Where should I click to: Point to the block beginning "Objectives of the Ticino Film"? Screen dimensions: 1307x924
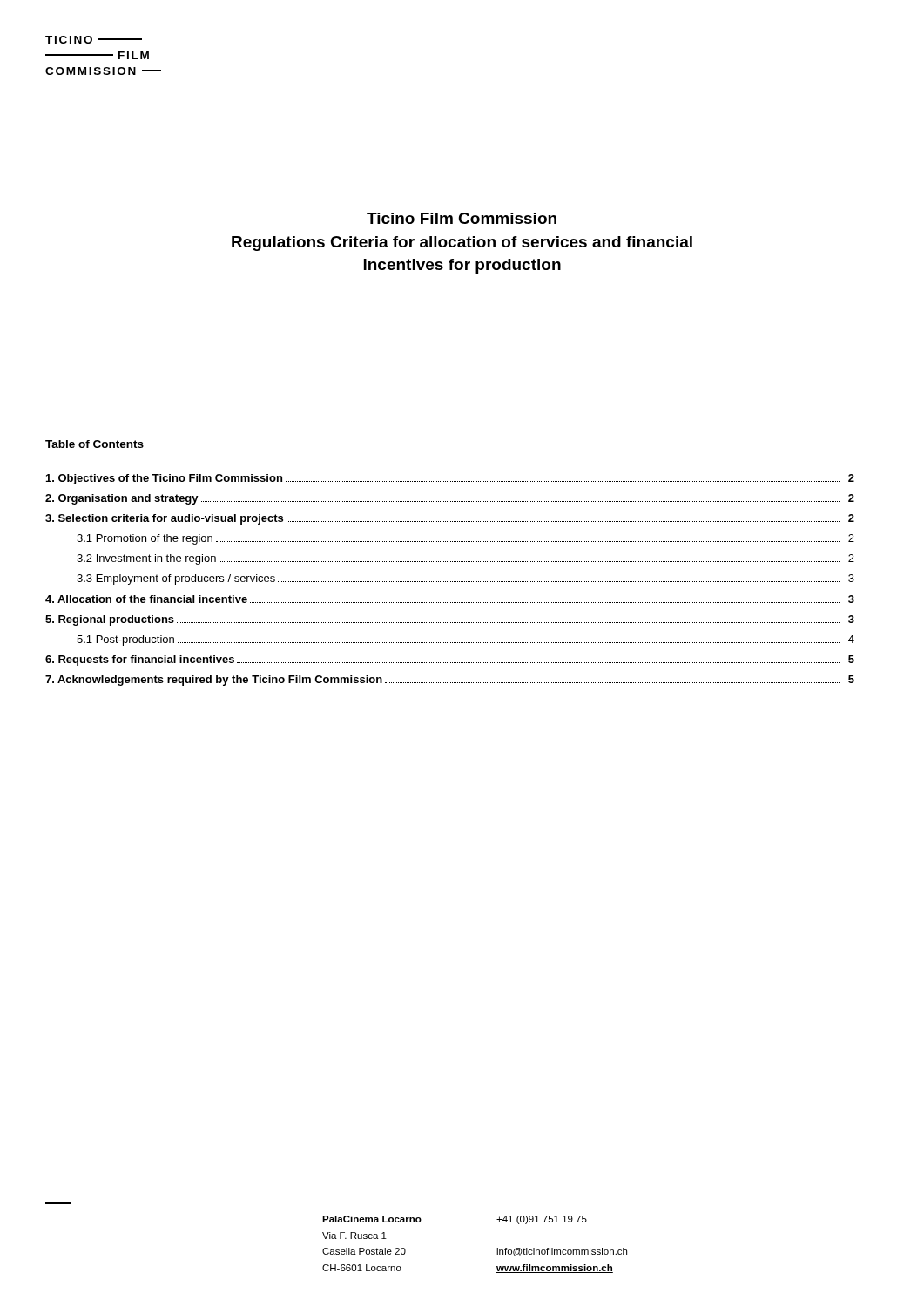pos(450,478)
